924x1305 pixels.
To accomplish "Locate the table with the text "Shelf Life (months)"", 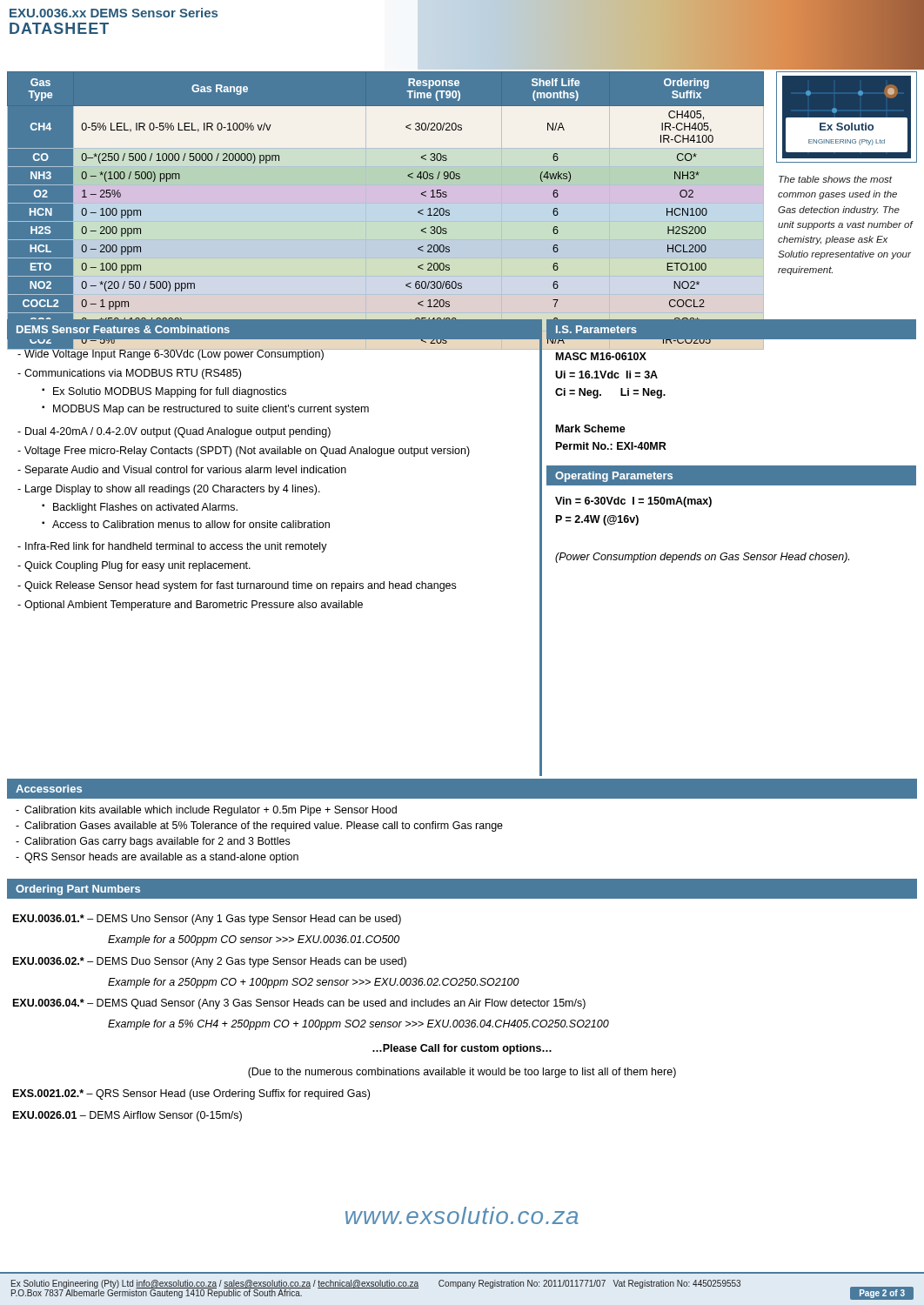I will (388, 211).
